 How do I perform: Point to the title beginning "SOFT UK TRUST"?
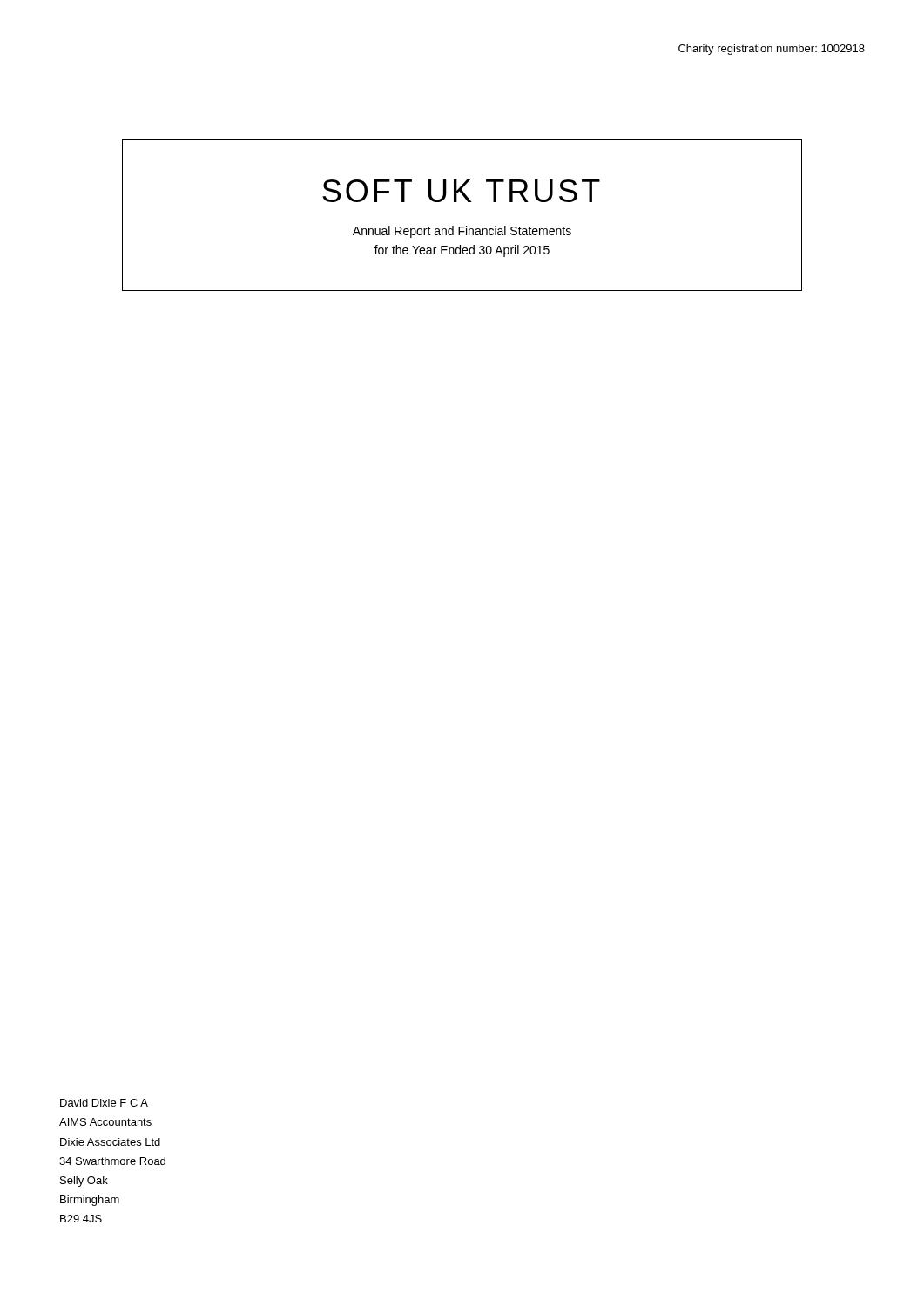point(462,215)
